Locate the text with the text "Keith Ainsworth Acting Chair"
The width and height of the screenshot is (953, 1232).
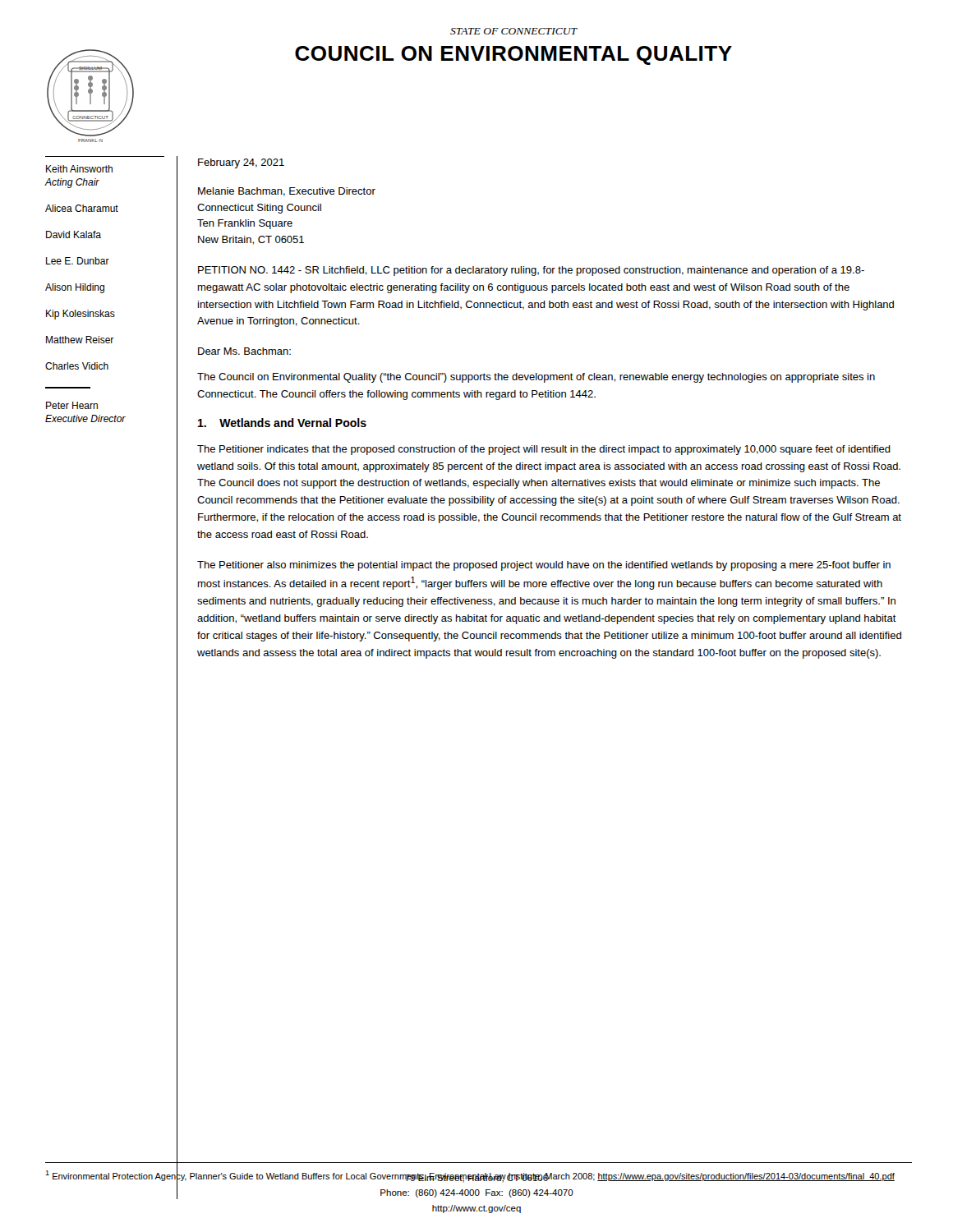(105, 176)
